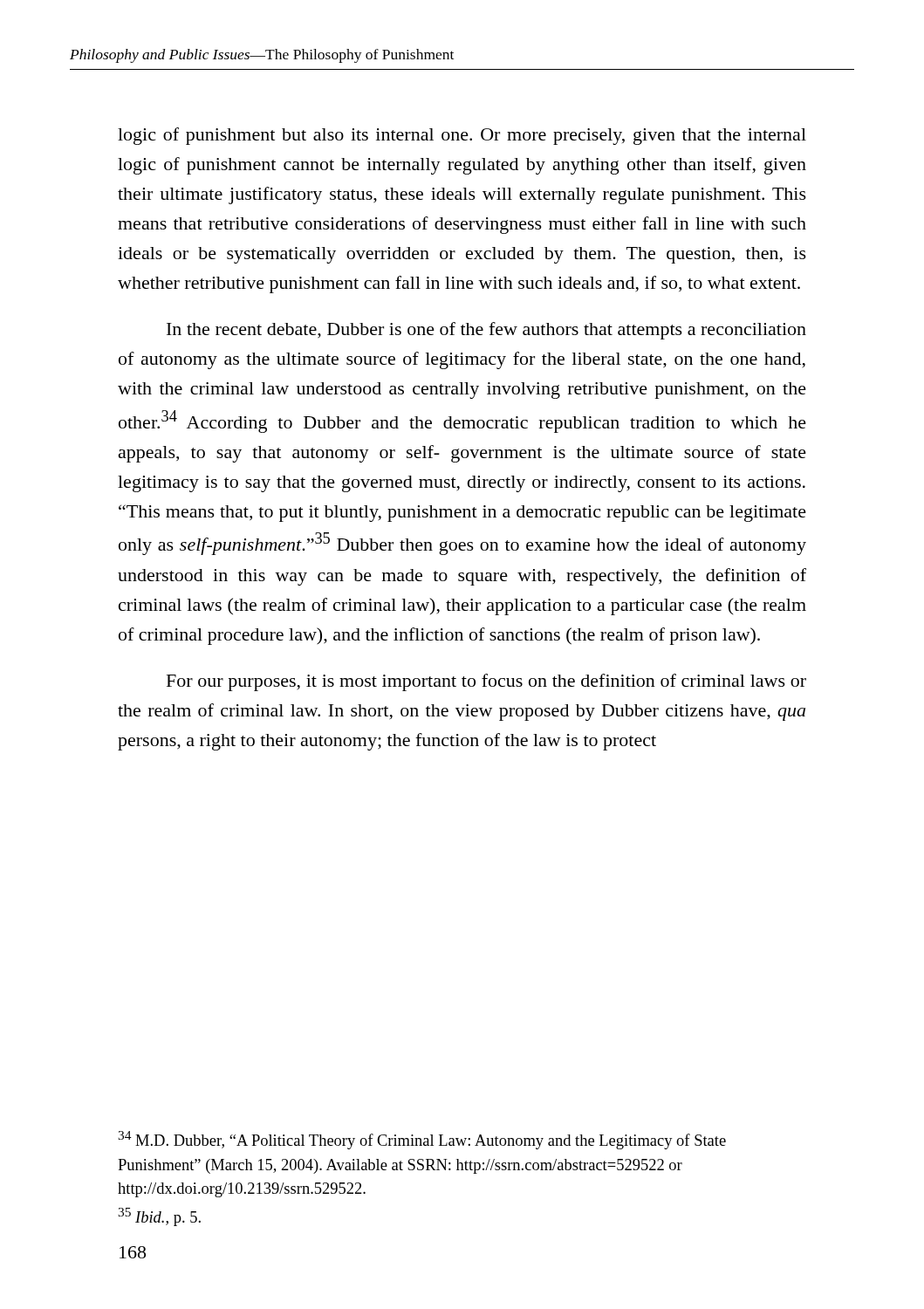Point to the text starting "logic of punishment but also its internal"

[462, 437]
